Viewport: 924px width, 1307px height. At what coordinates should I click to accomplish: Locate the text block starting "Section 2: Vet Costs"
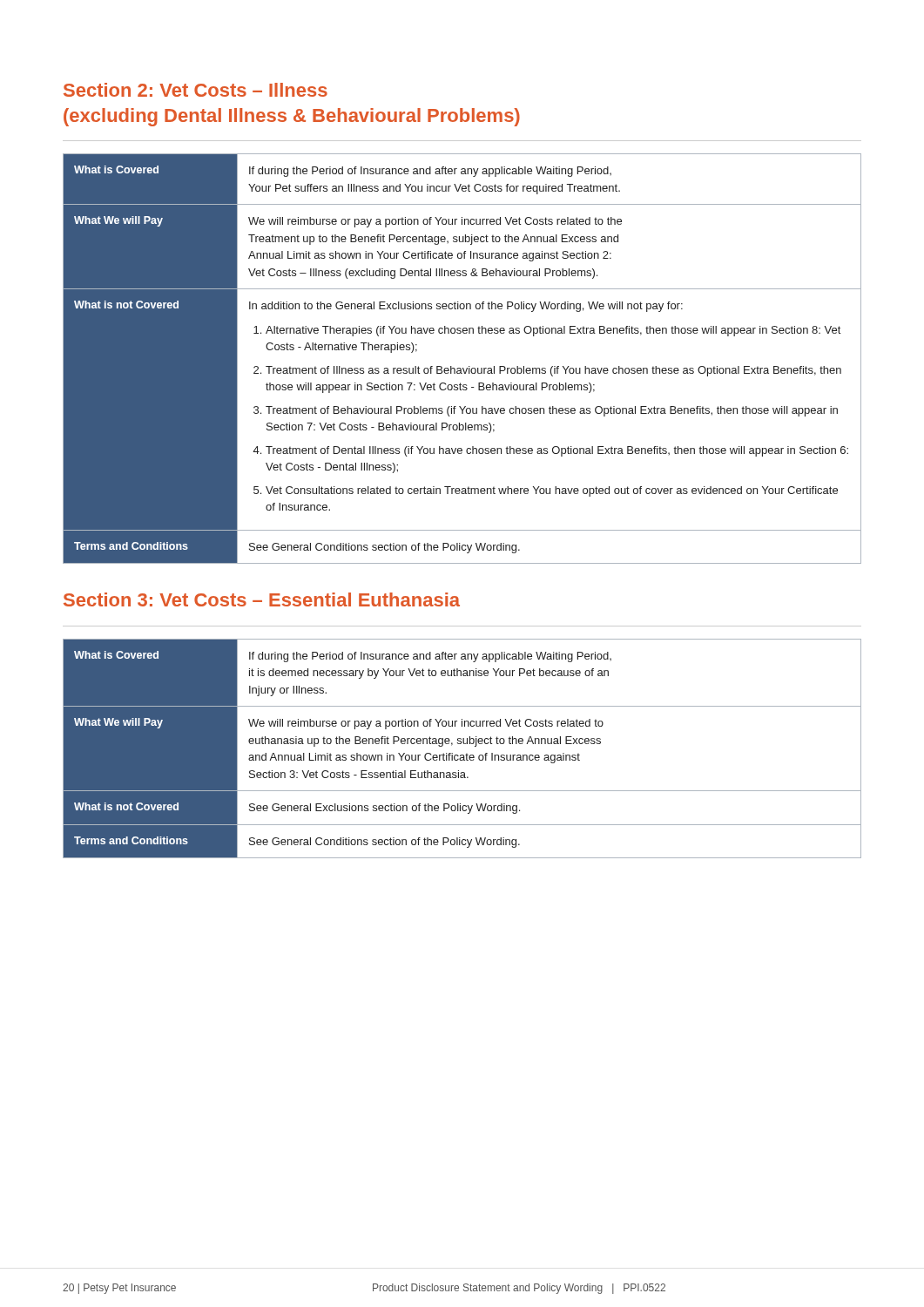click(x=462, y=103)
